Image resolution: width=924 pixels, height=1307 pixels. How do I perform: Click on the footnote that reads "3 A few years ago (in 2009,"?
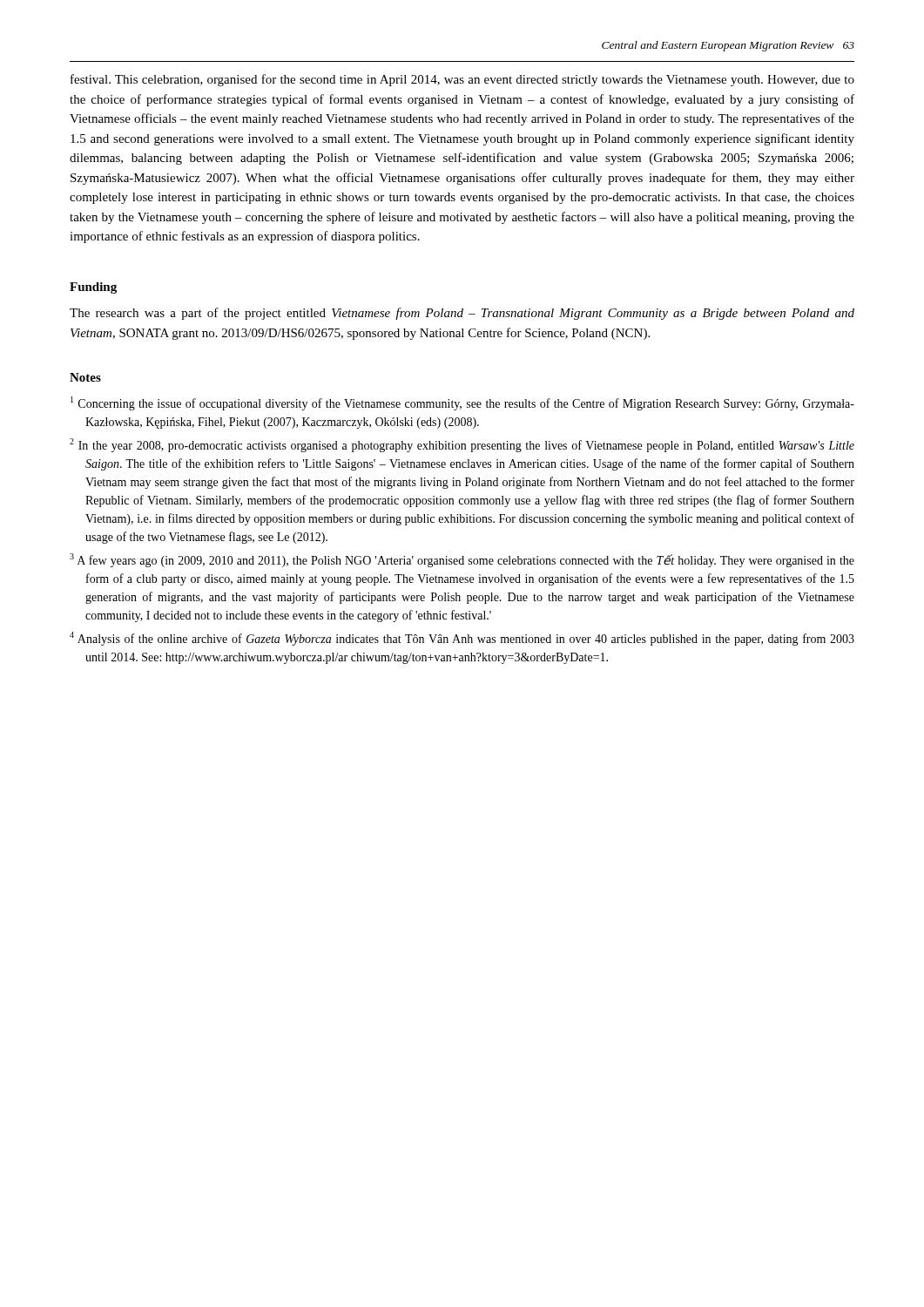[462, 587]
